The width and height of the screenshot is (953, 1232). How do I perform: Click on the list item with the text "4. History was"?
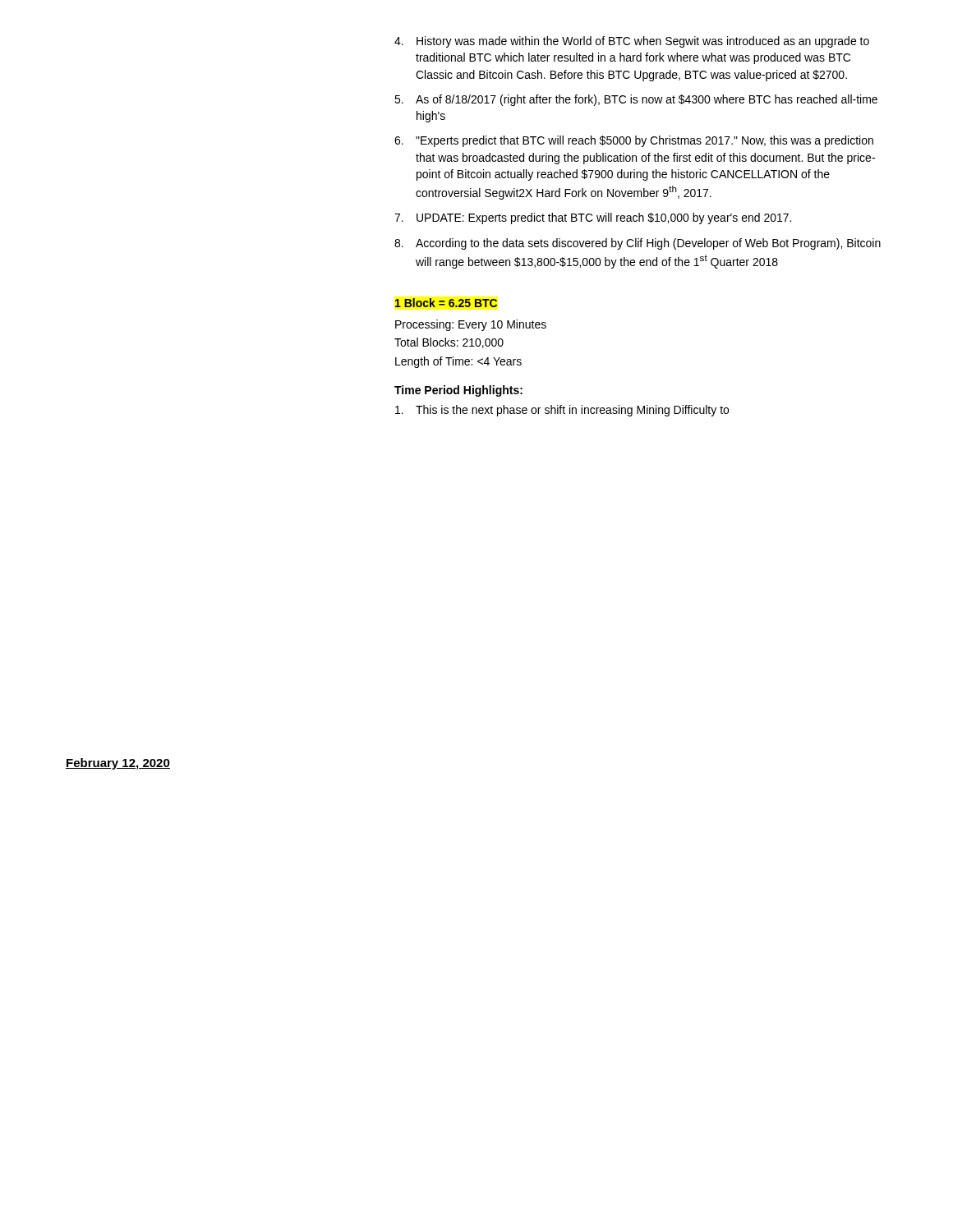(x=641, y=58)
